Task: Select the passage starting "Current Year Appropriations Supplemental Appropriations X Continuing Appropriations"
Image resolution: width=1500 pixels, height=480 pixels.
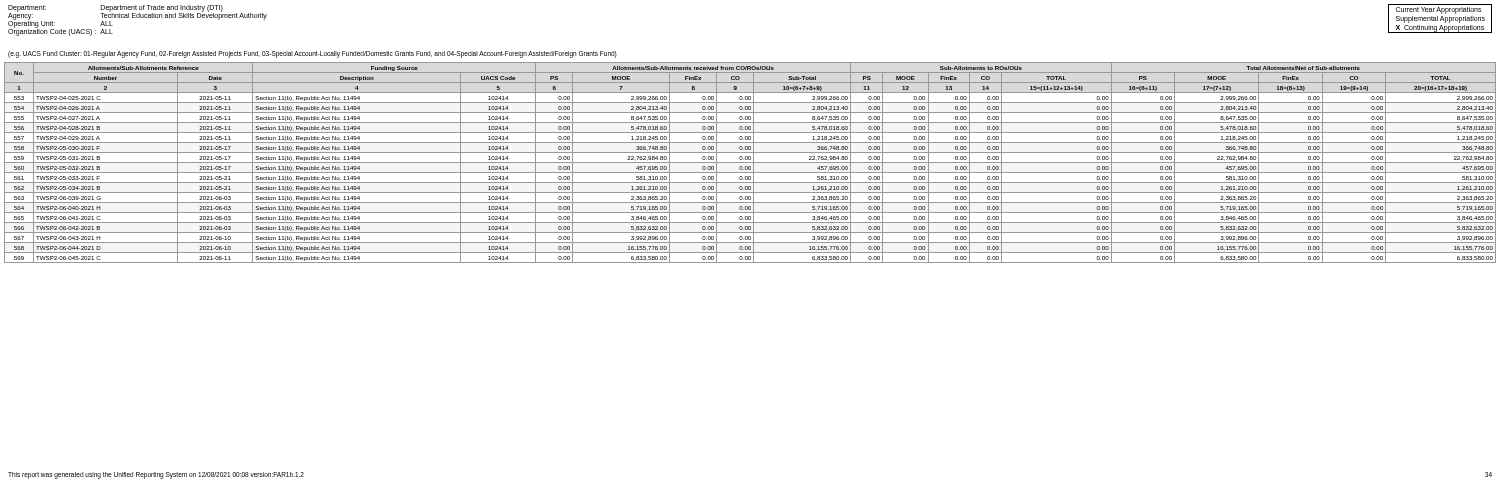Action: [x=1440, y=19]
